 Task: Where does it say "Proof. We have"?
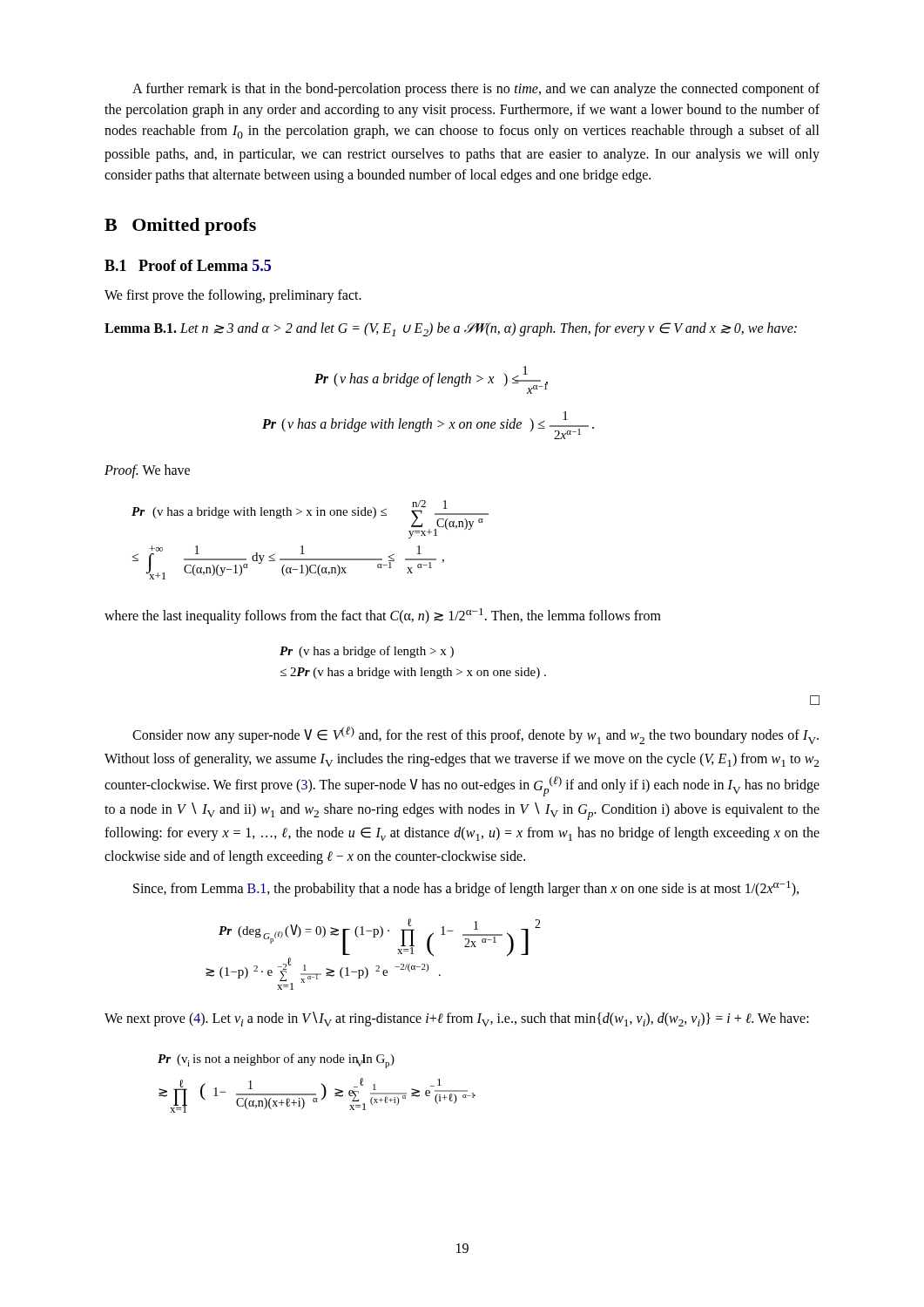click(147, 471)
